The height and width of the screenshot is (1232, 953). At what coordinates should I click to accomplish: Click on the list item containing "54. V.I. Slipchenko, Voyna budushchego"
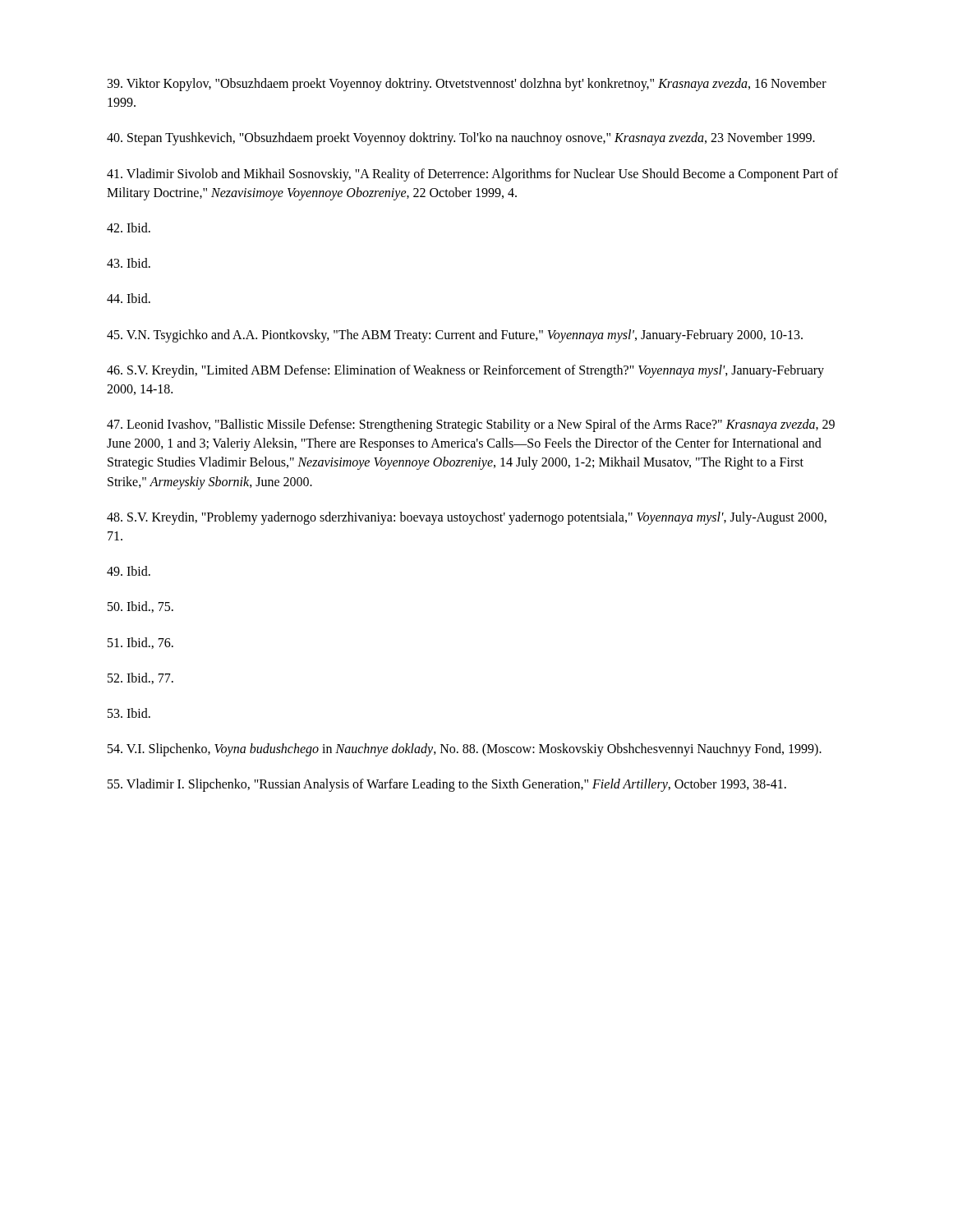click(464, 749)
